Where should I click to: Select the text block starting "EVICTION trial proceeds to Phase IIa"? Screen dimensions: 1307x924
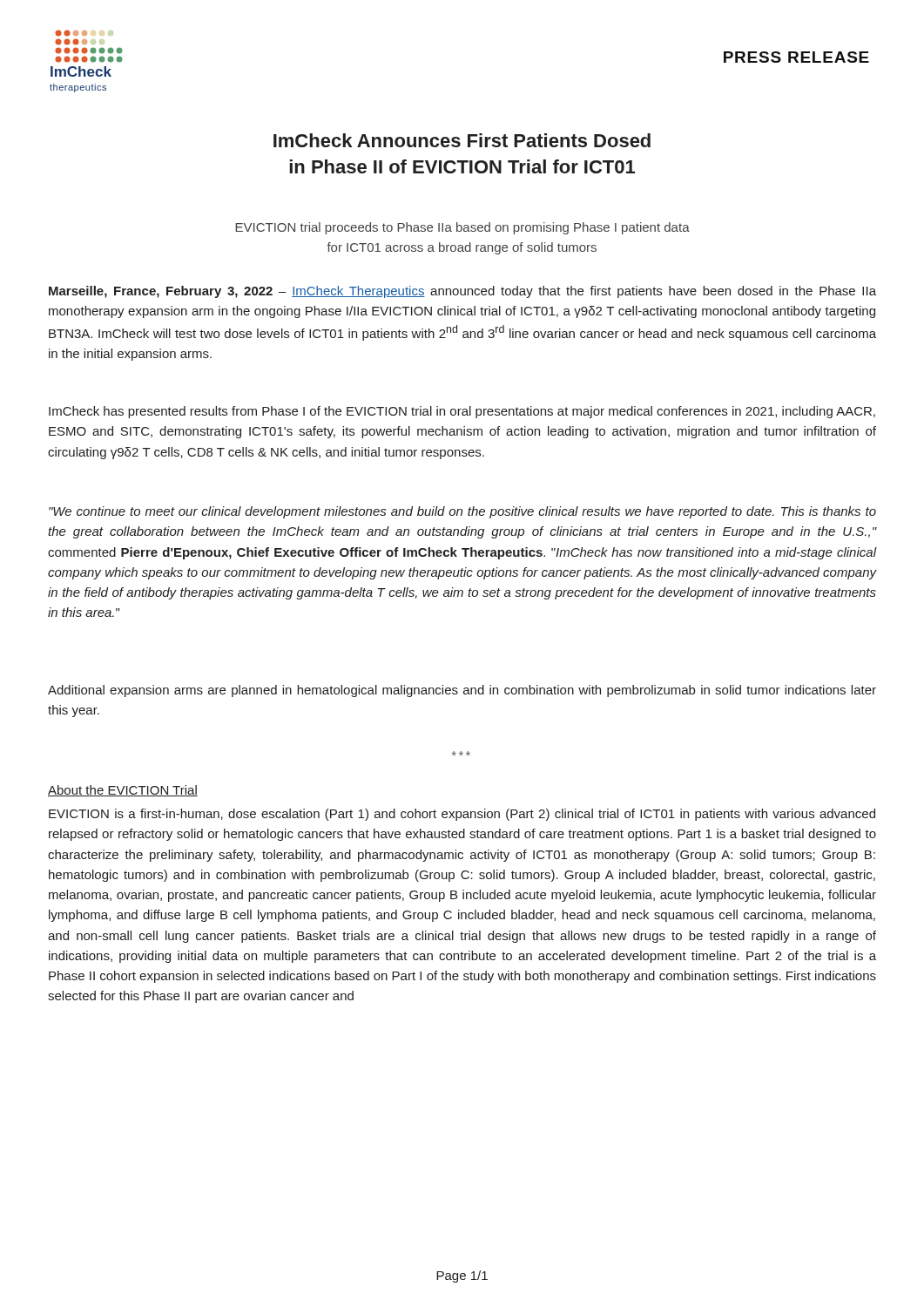(x=462, y=237)
